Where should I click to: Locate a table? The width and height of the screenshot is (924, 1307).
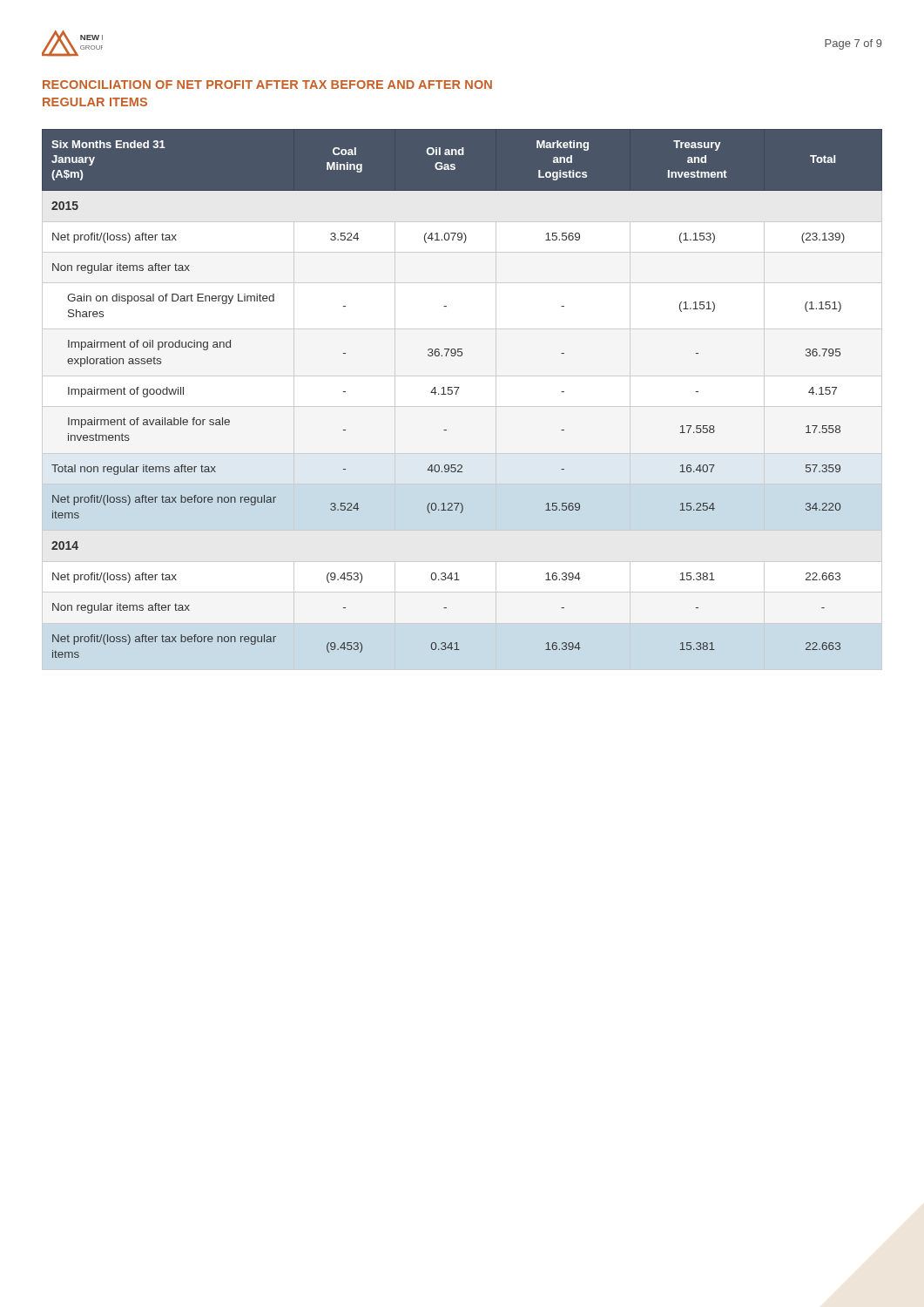(x=462, y=399)
